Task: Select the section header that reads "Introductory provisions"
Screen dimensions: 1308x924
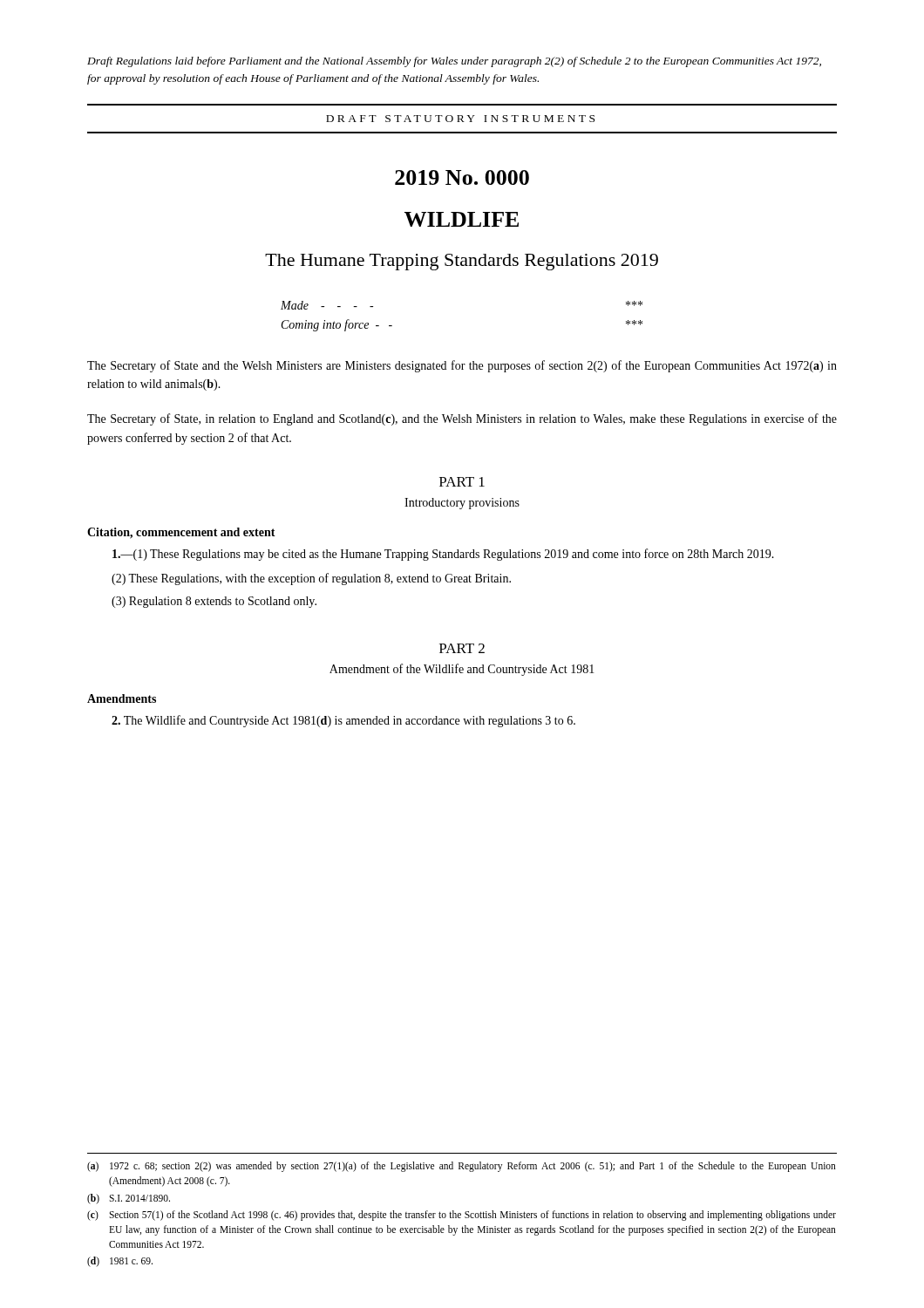Action: 462,503
